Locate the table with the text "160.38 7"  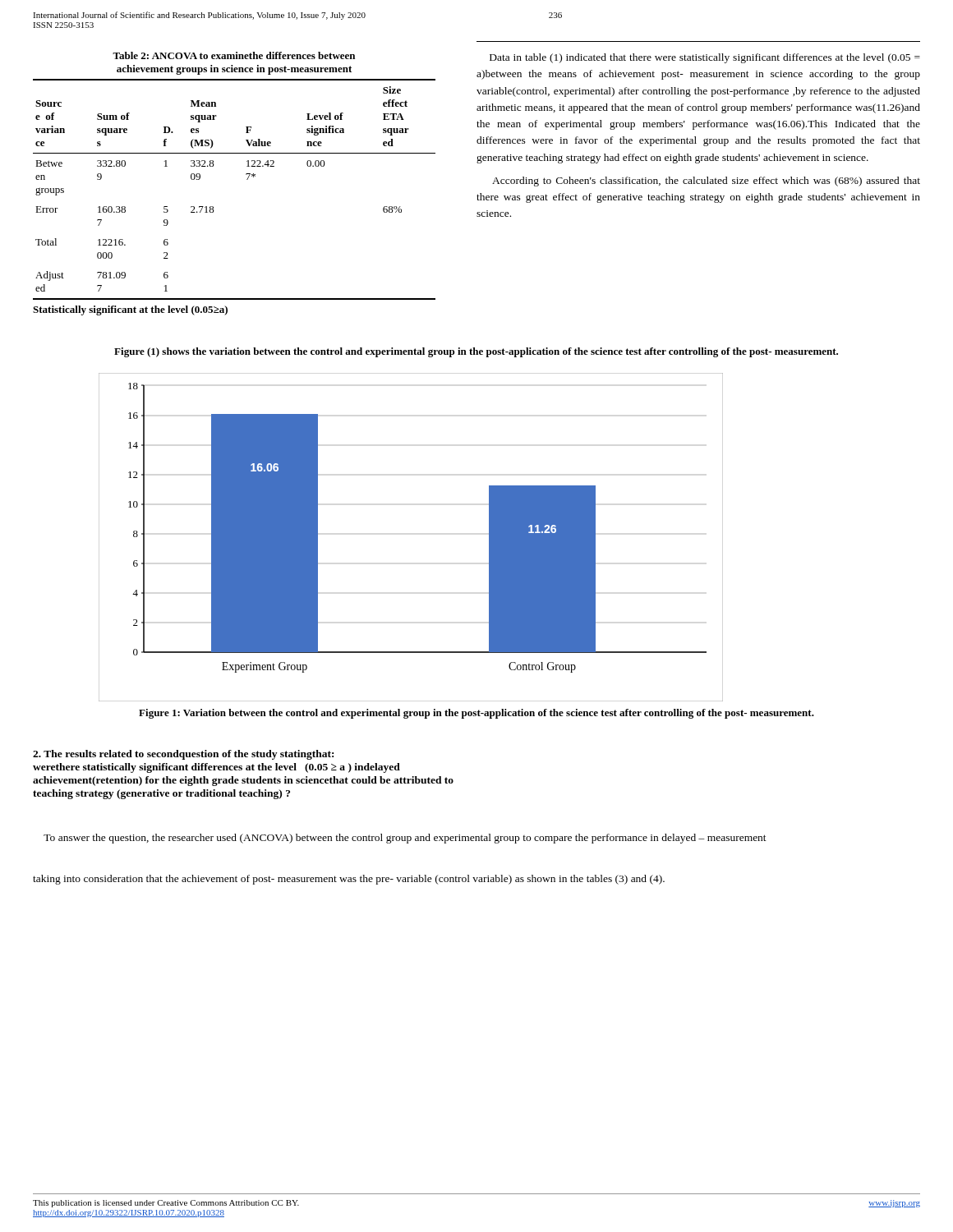pos(234,189)
